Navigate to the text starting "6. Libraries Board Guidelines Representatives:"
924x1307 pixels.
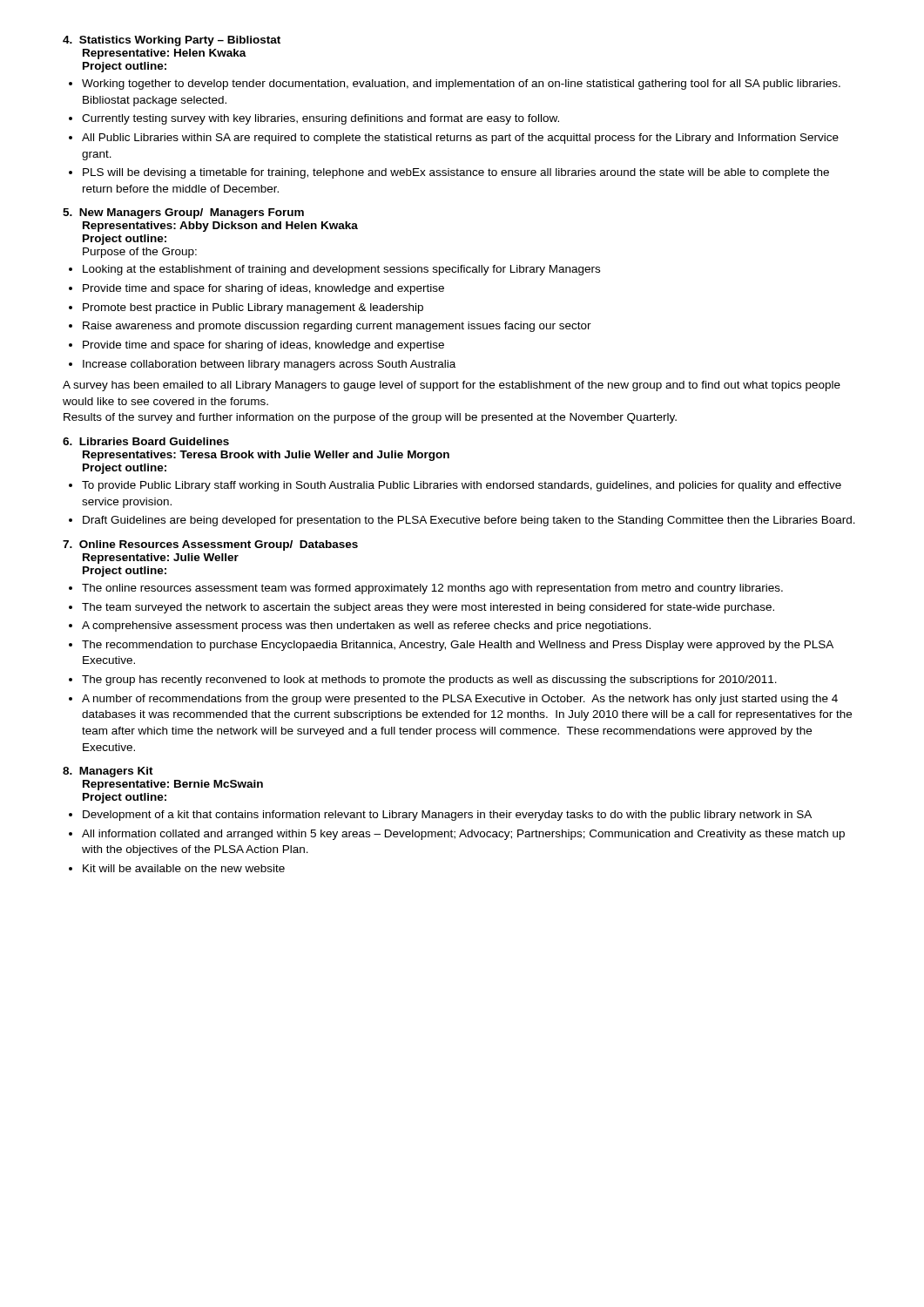256,454
